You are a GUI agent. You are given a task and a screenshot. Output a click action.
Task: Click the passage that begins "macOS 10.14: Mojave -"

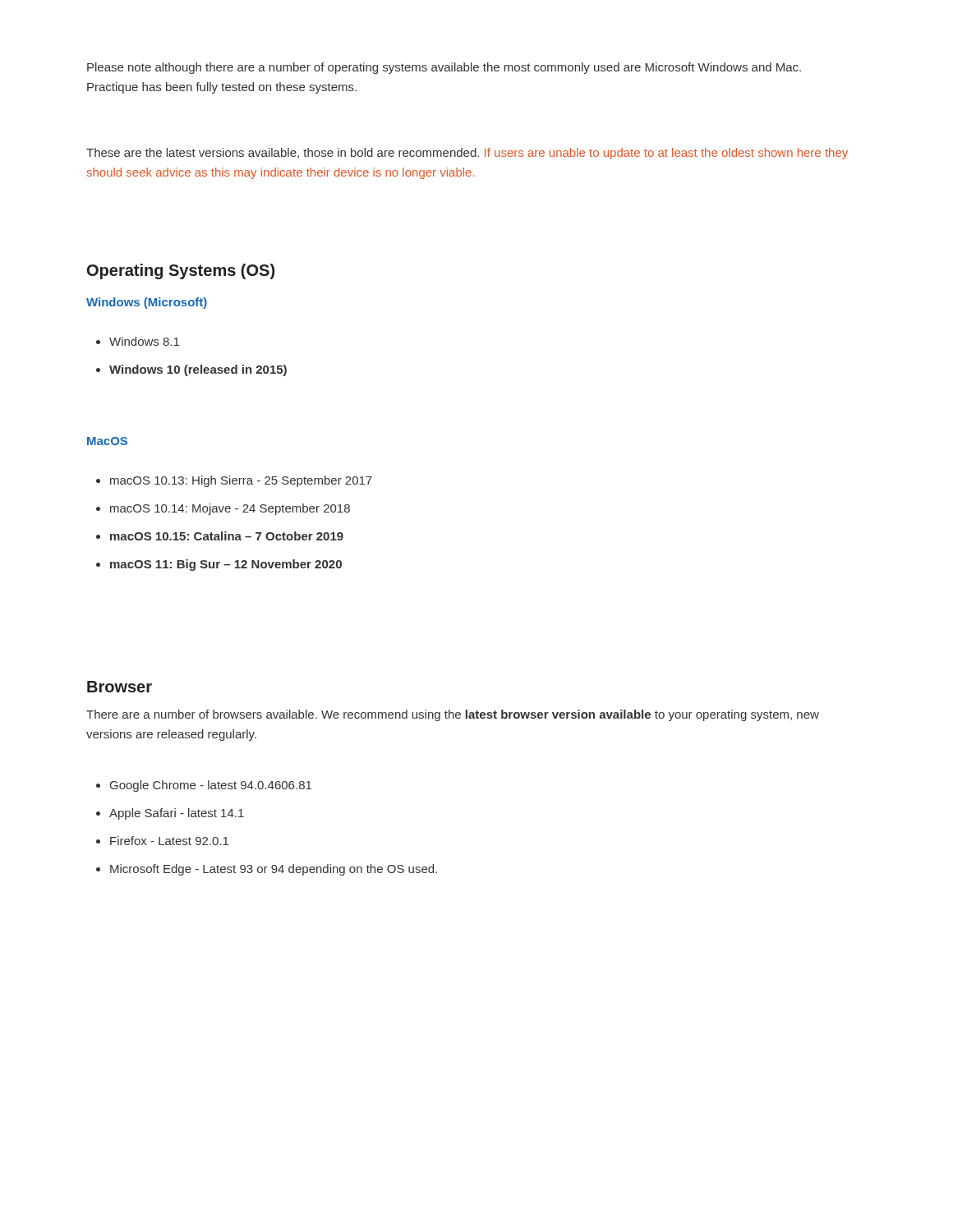223,509
